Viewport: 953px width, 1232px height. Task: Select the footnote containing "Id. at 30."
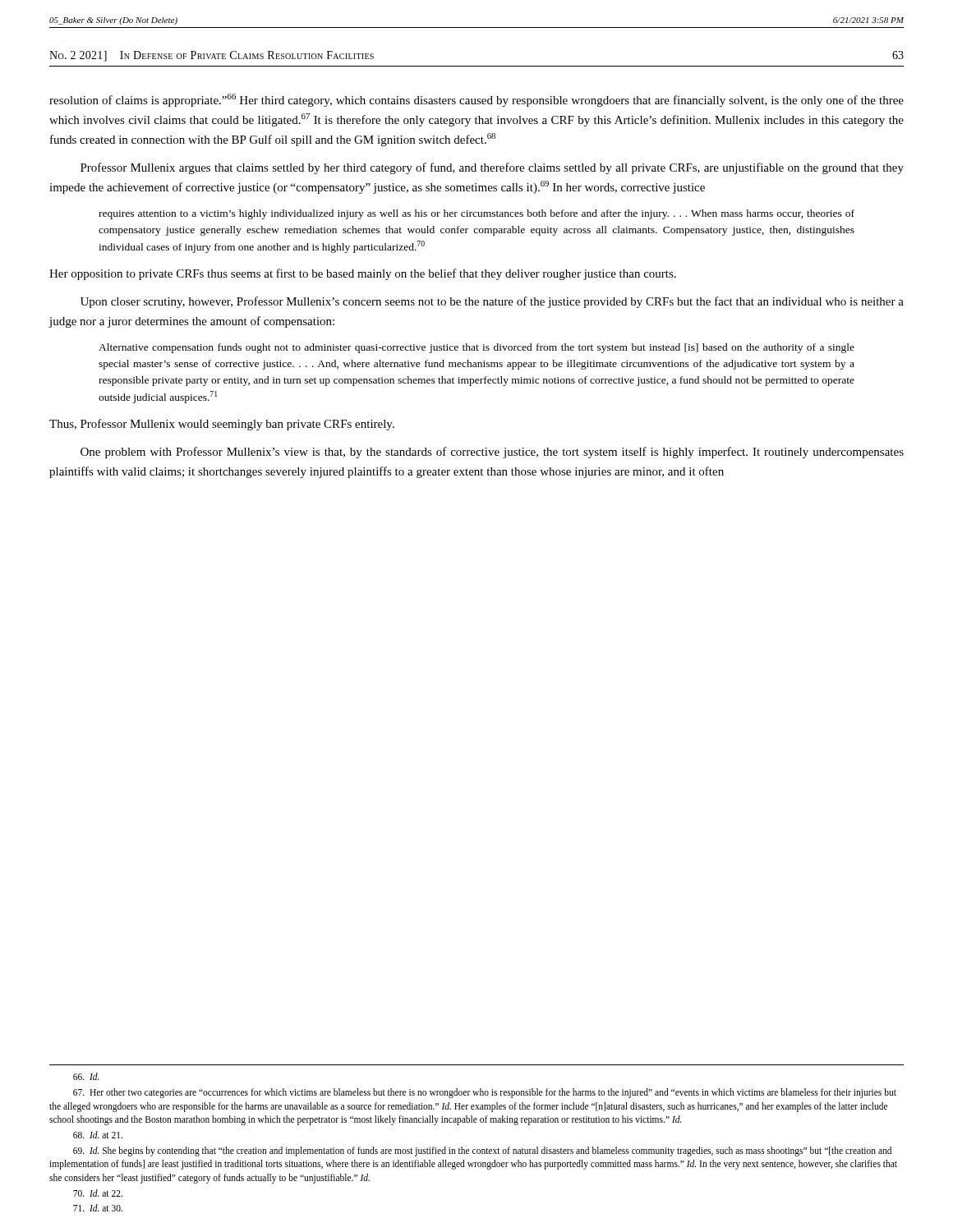click(98, 1208)
